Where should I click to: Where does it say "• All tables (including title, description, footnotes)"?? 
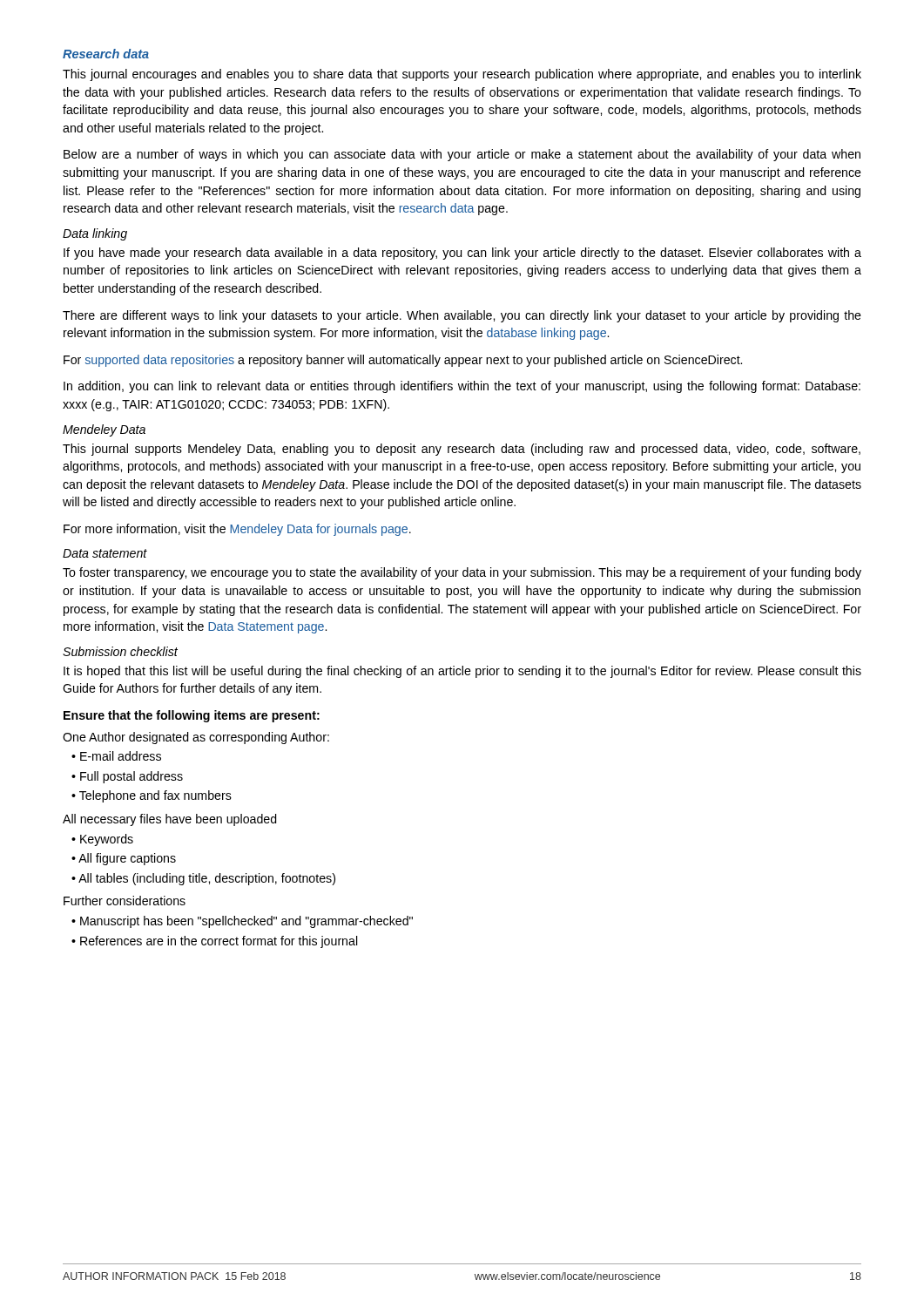pos(204,878)
